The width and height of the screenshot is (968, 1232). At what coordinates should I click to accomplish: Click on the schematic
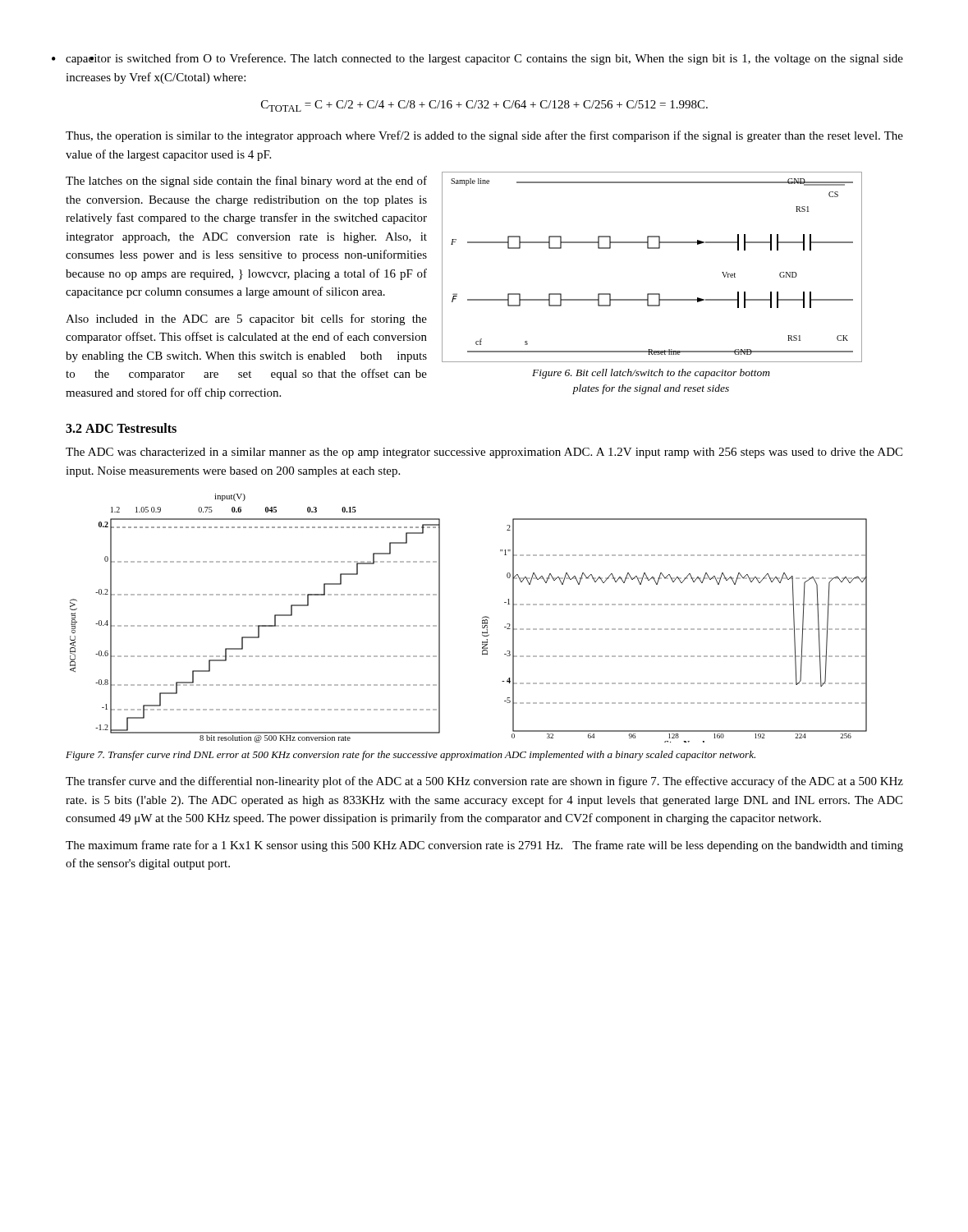point(652,267)
